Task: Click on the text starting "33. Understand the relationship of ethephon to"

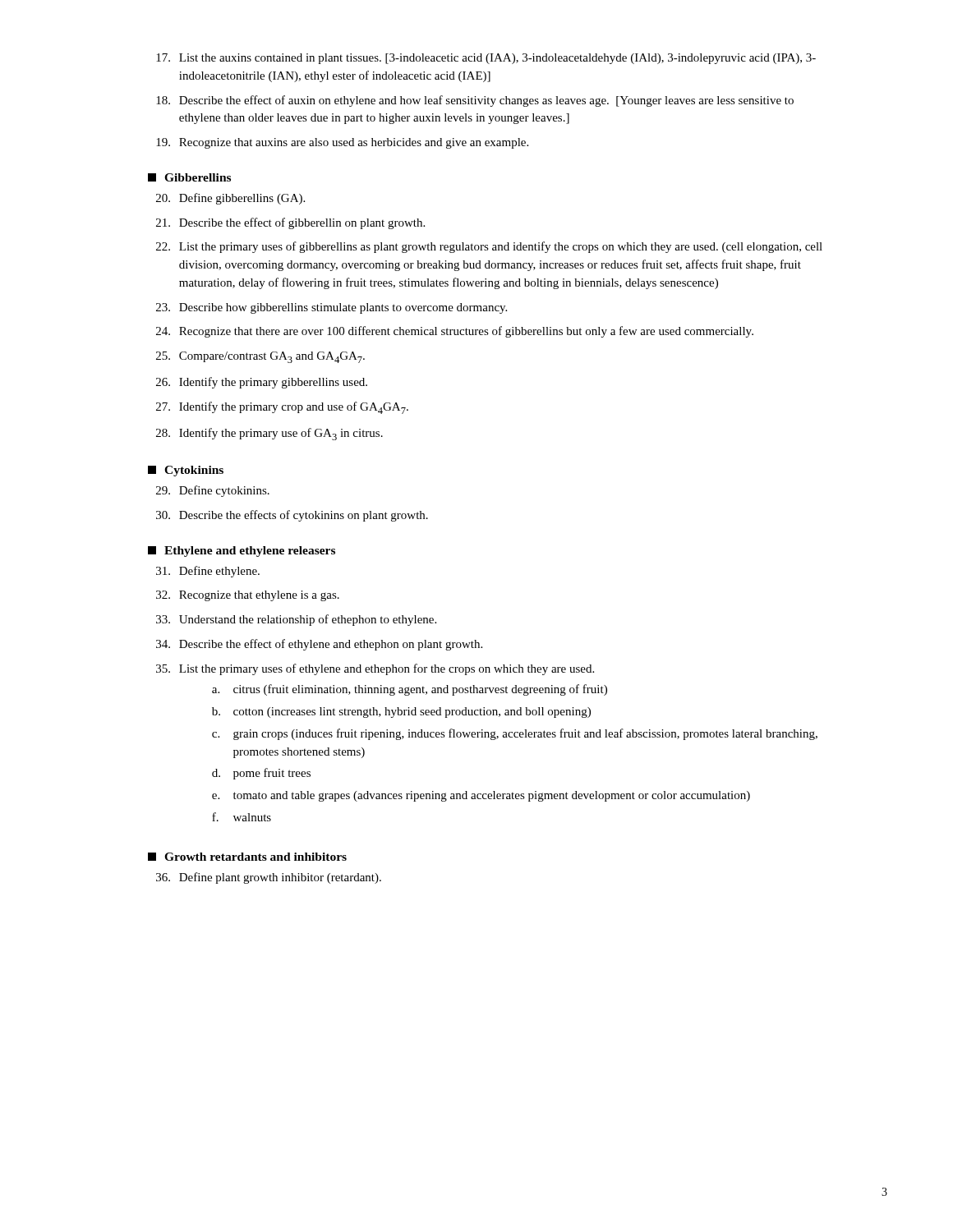Action: click(x=296, y=620)
